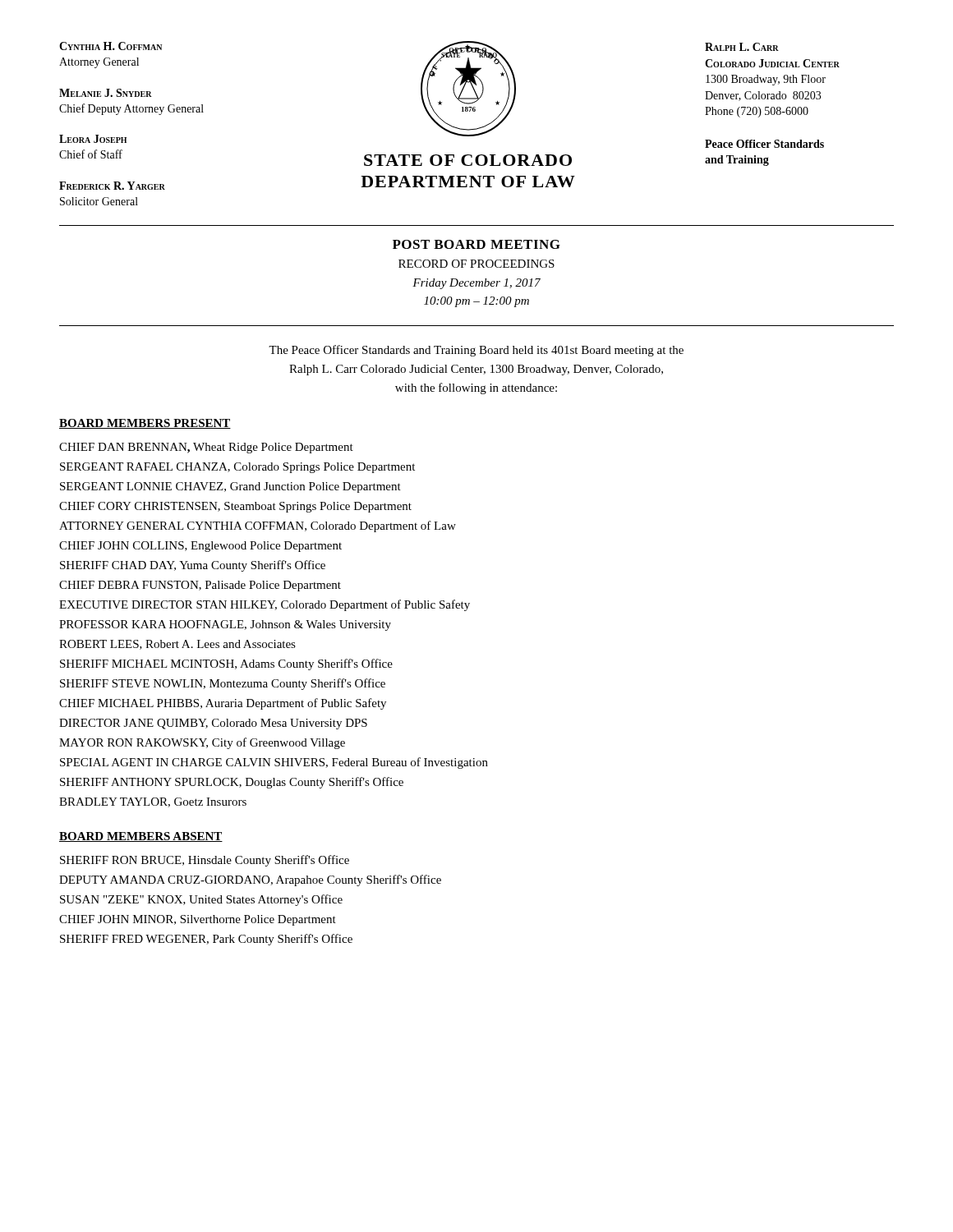Point to "CHIEF DEBRA FUNSTON, Palisade Police Department"
953x1232 pixels.
pos(200,584)
